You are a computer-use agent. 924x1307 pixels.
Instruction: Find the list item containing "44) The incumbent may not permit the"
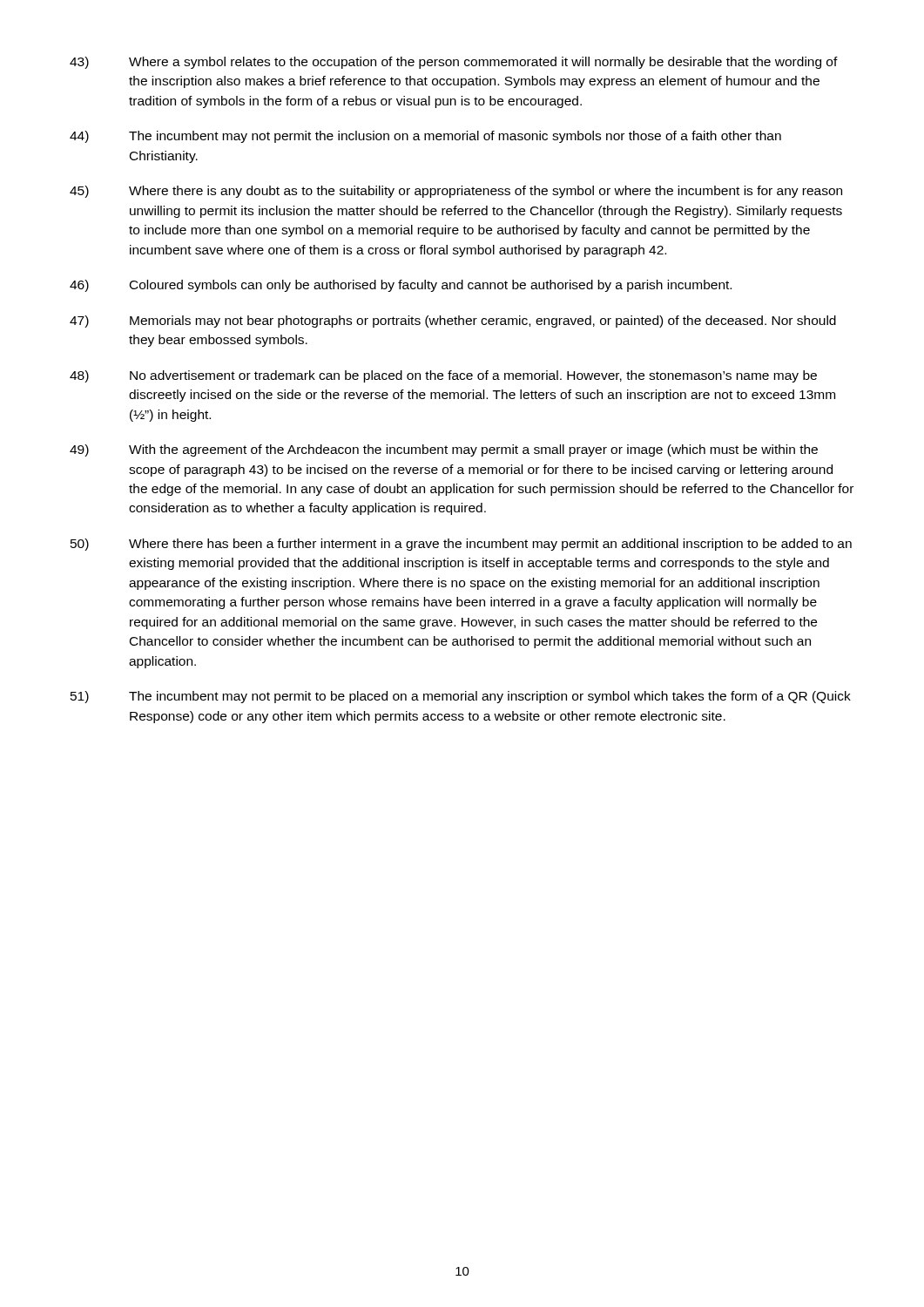(462, 146)
